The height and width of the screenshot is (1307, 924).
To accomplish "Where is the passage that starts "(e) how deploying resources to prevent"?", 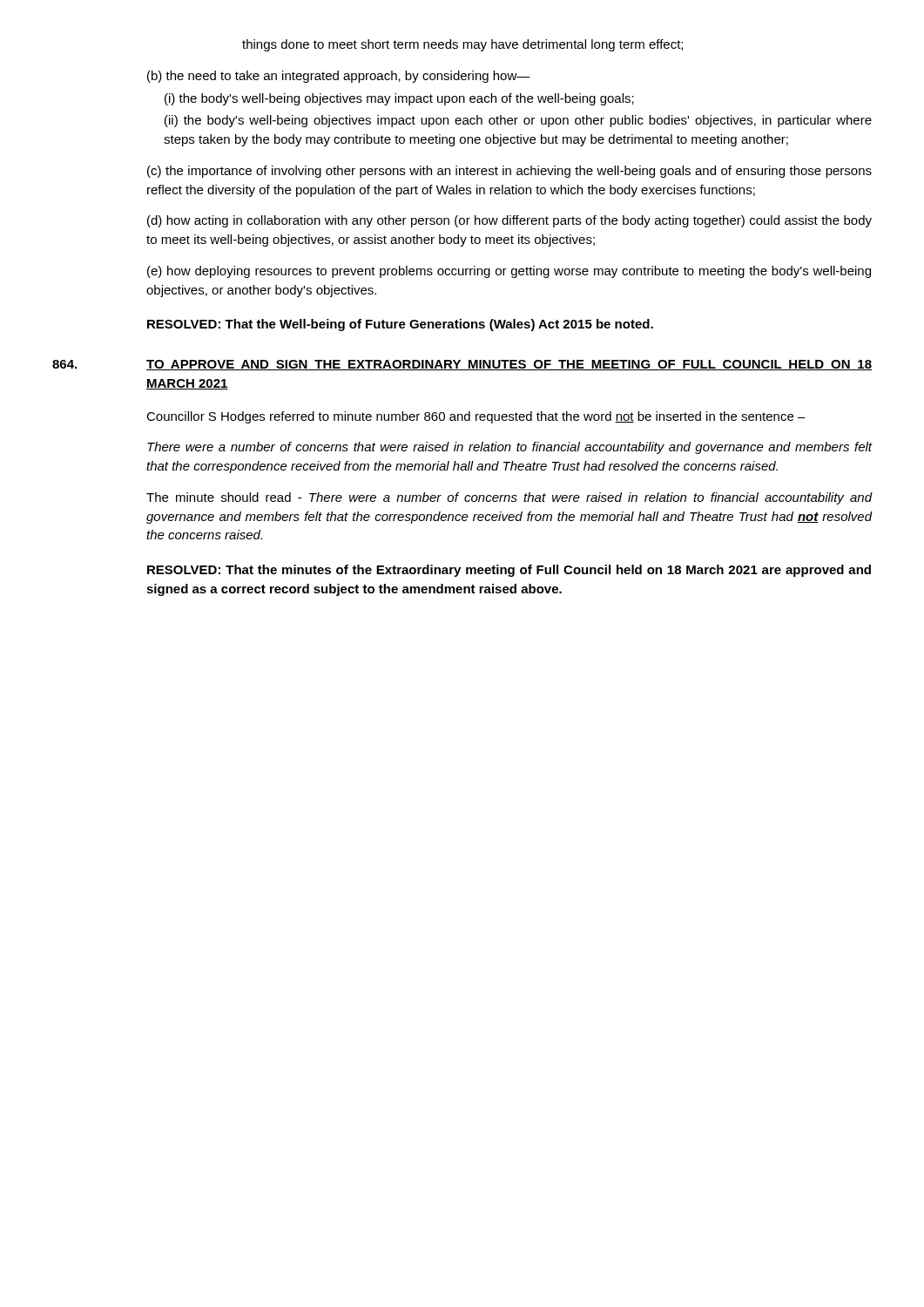I will 509,280.
